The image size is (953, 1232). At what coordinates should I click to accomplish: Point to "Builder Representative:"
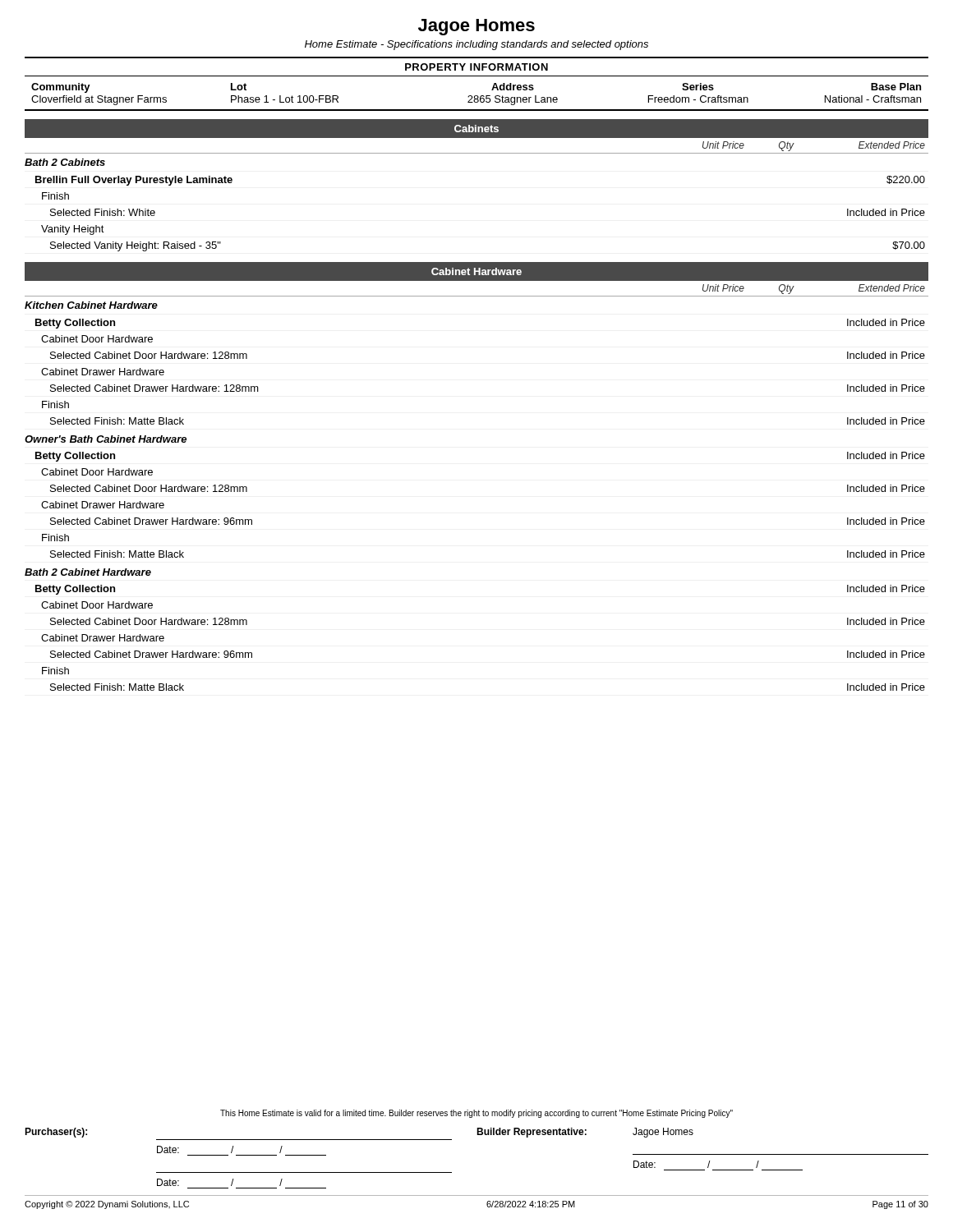point(532,1132)
